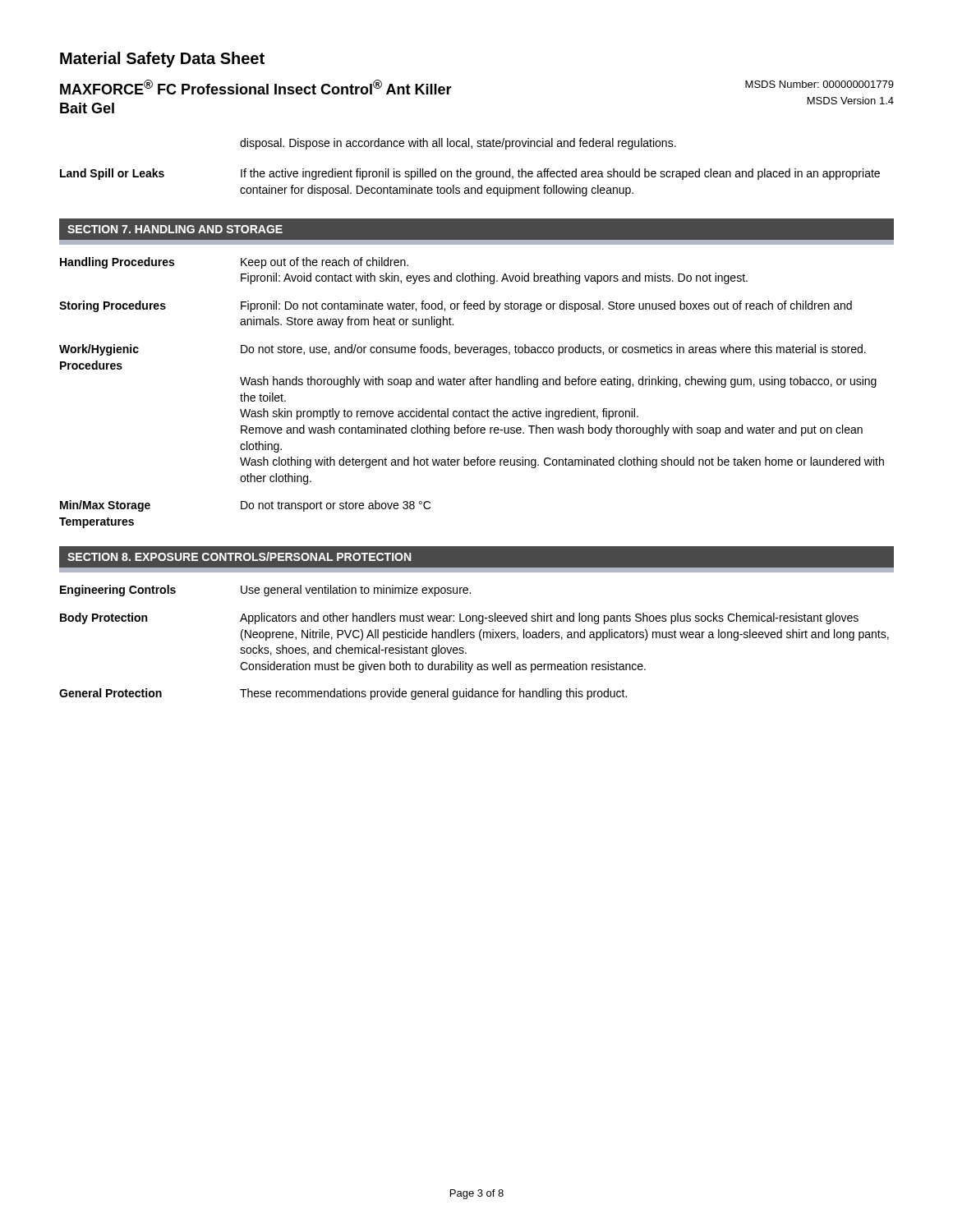Locate the region starting "Body Protection Applicators and other handlers must wear:"

[x=476, y=642]
